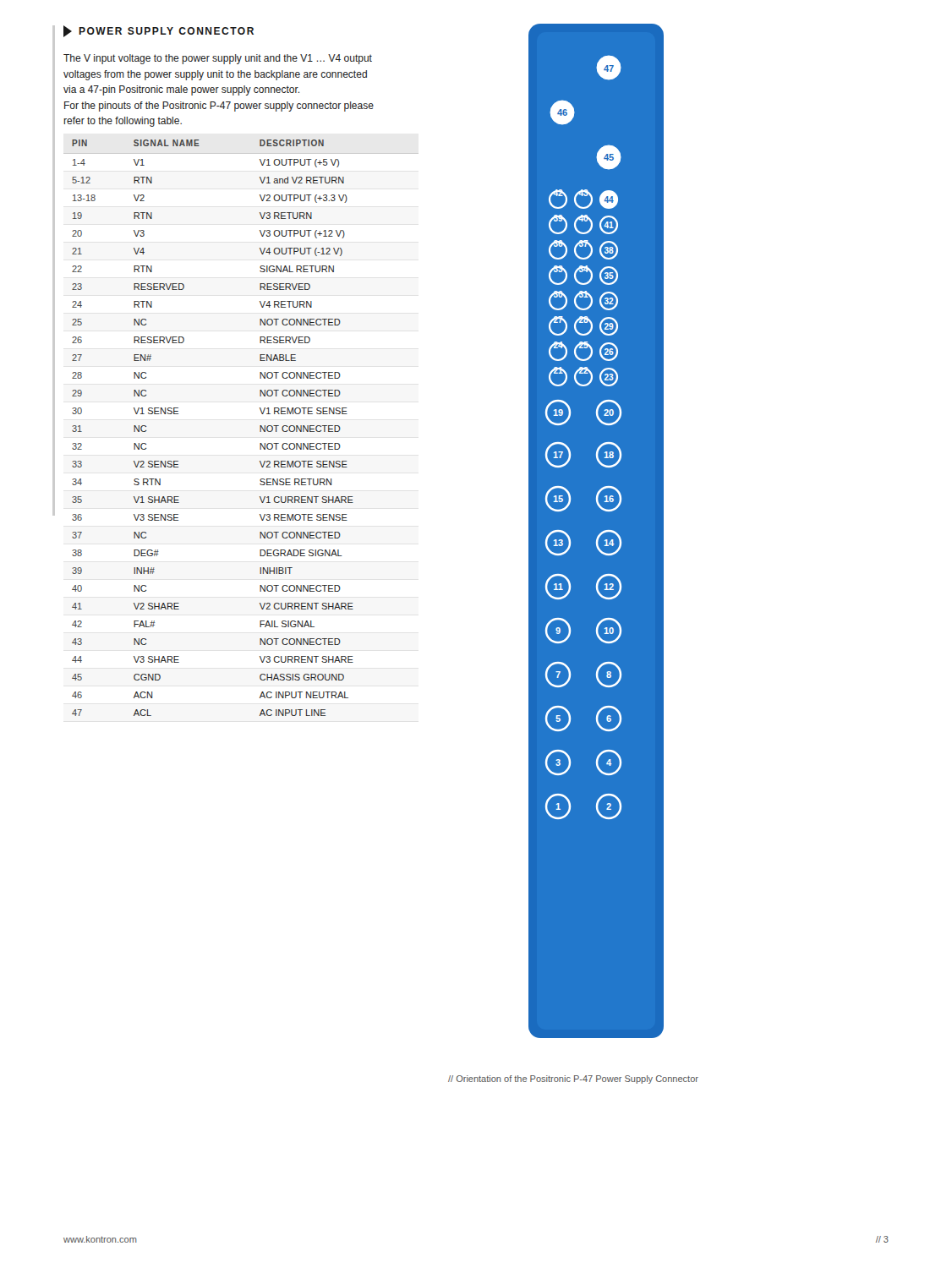Image resolution: width=952 pixels, height=1268 pixels.
Task: Click on the engineering diagram
Action: tap(588, 539)
